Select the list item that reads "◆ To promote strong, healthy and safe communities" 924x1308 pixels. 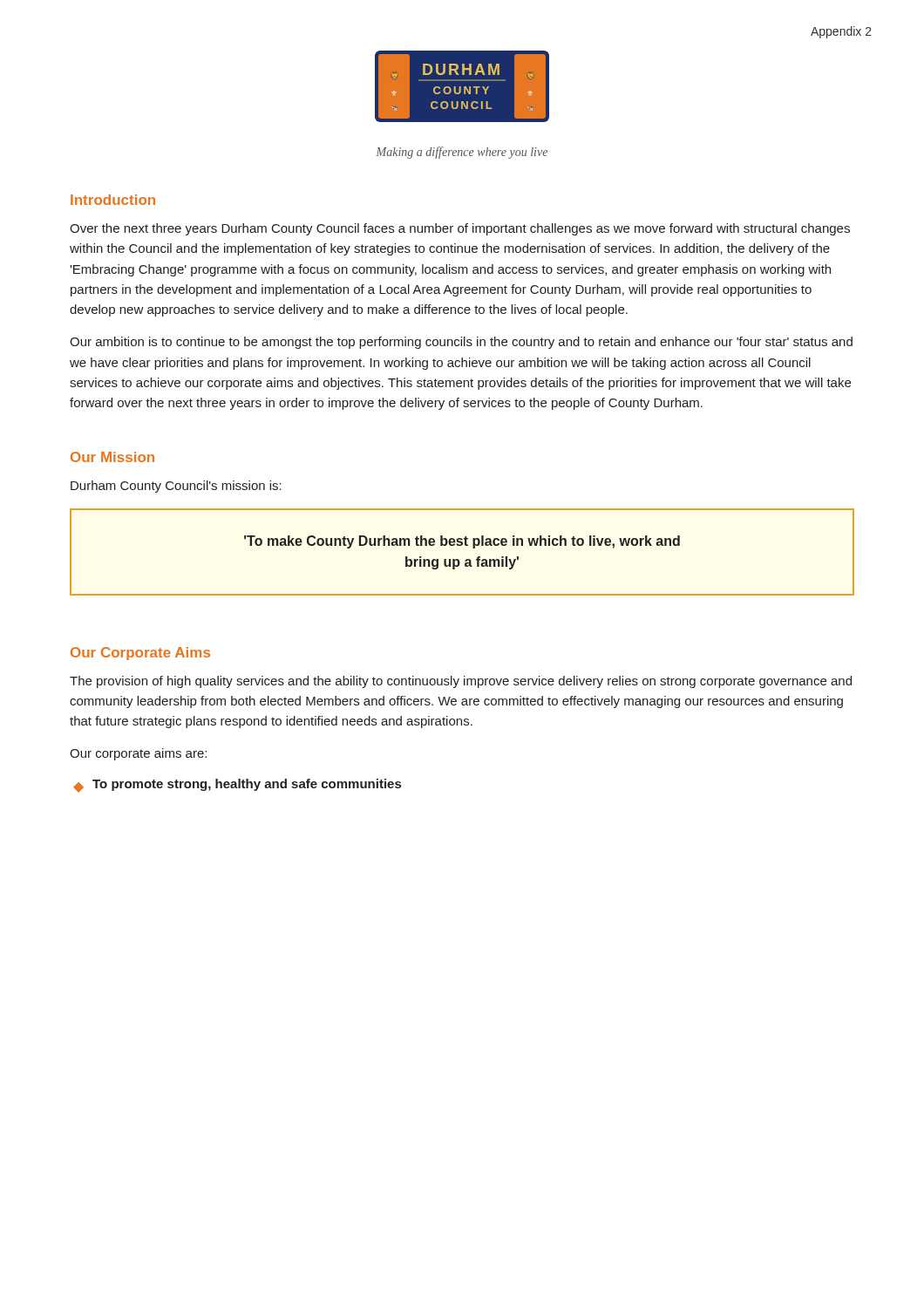[237, 785]
